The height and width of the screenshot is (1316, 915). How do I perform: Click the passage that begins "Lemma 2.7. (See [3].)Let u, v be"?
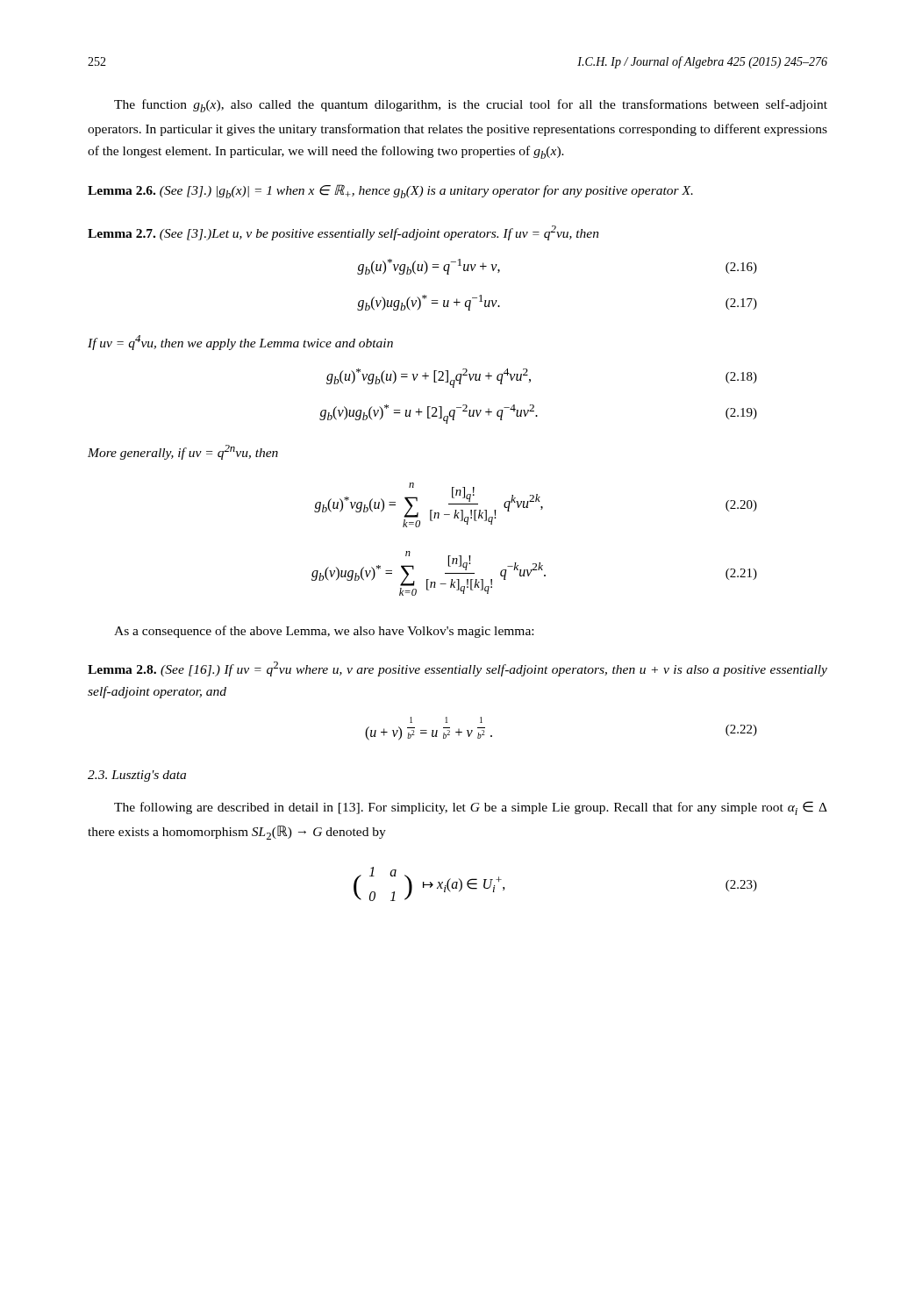pos(343,231)
